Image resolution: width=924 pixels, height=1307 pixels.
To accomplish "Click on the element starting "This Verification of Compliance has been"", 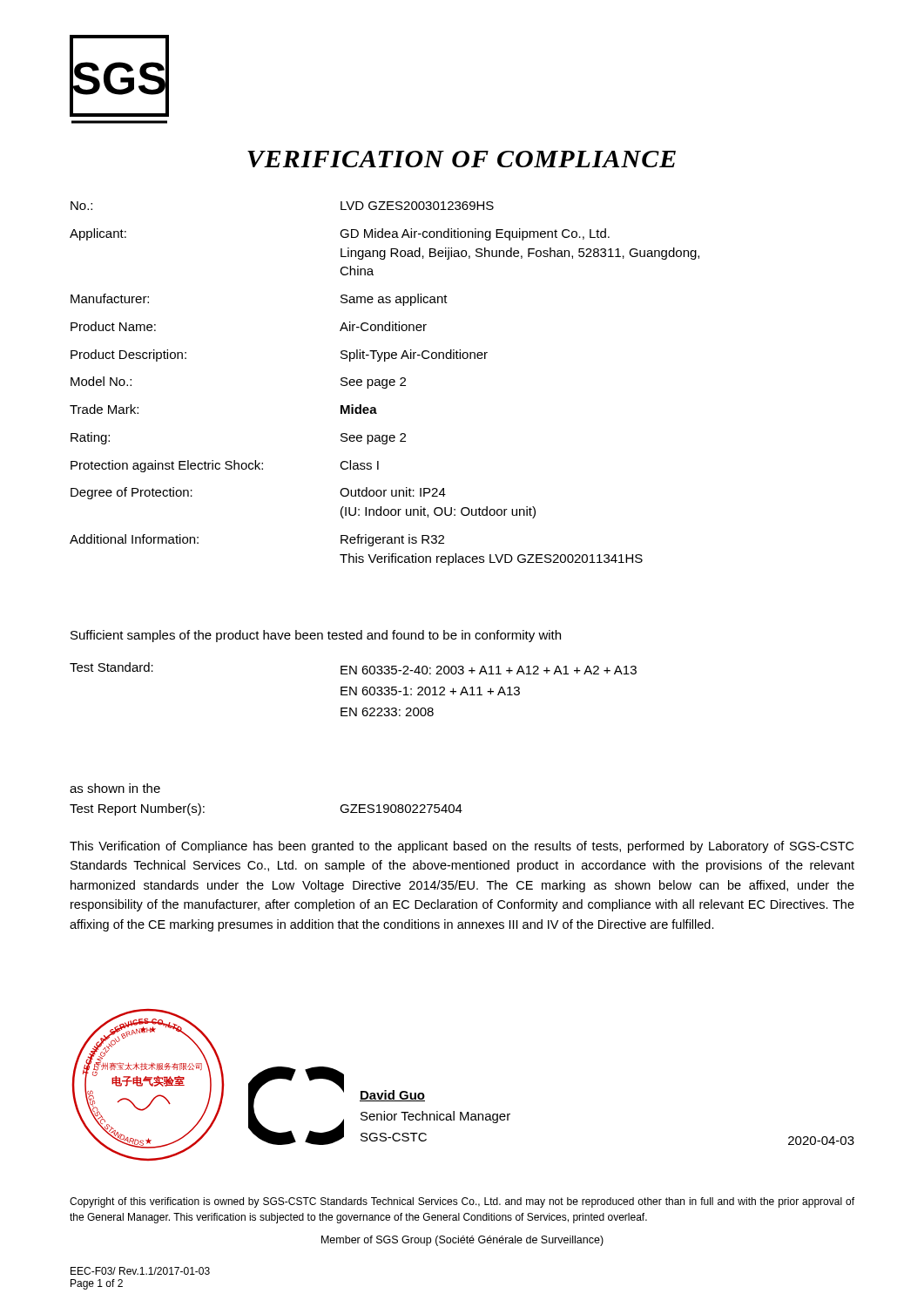I will coord(462,885).
